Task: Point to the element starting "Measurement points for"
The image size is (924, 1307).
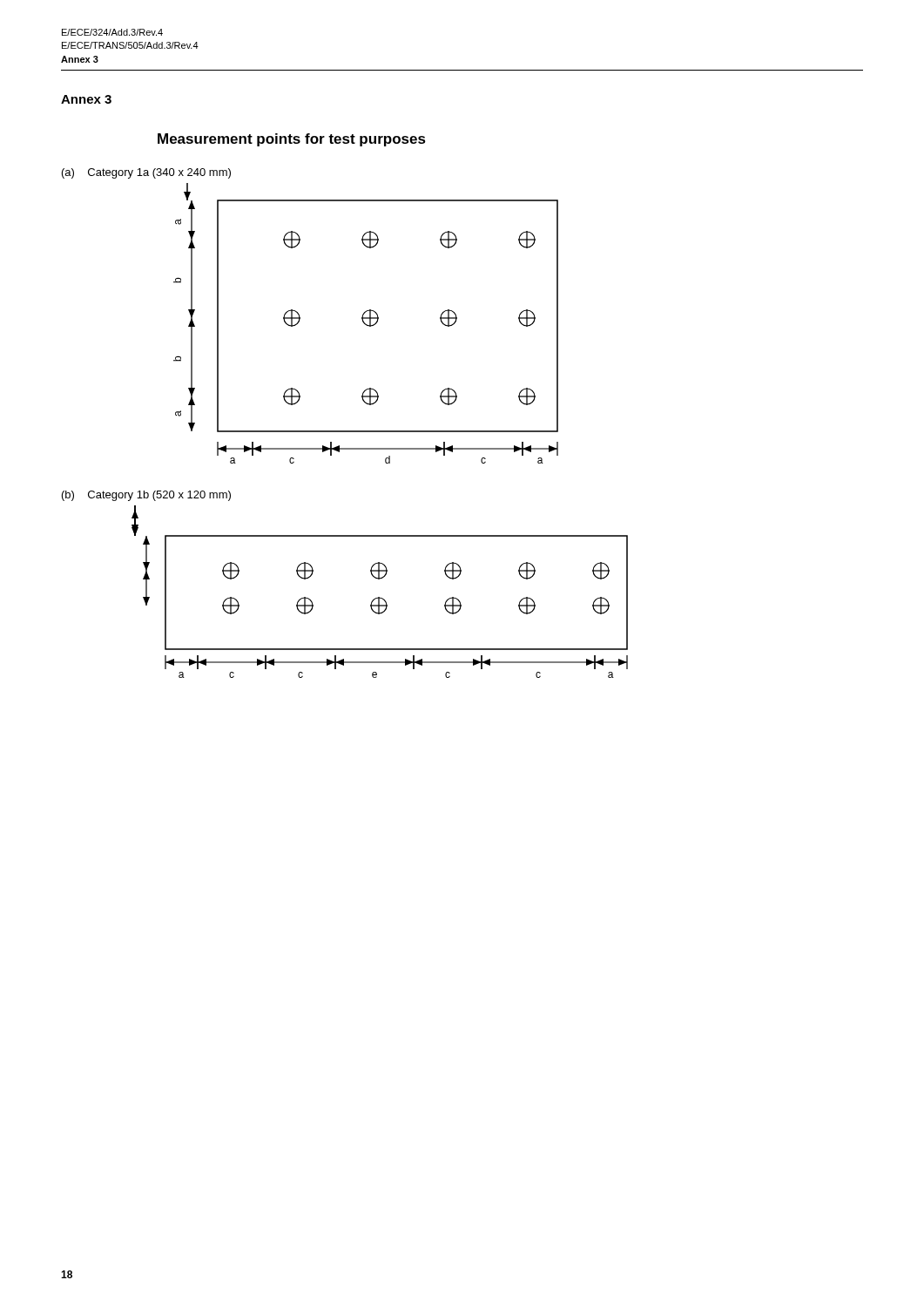Action: point(291,139)
